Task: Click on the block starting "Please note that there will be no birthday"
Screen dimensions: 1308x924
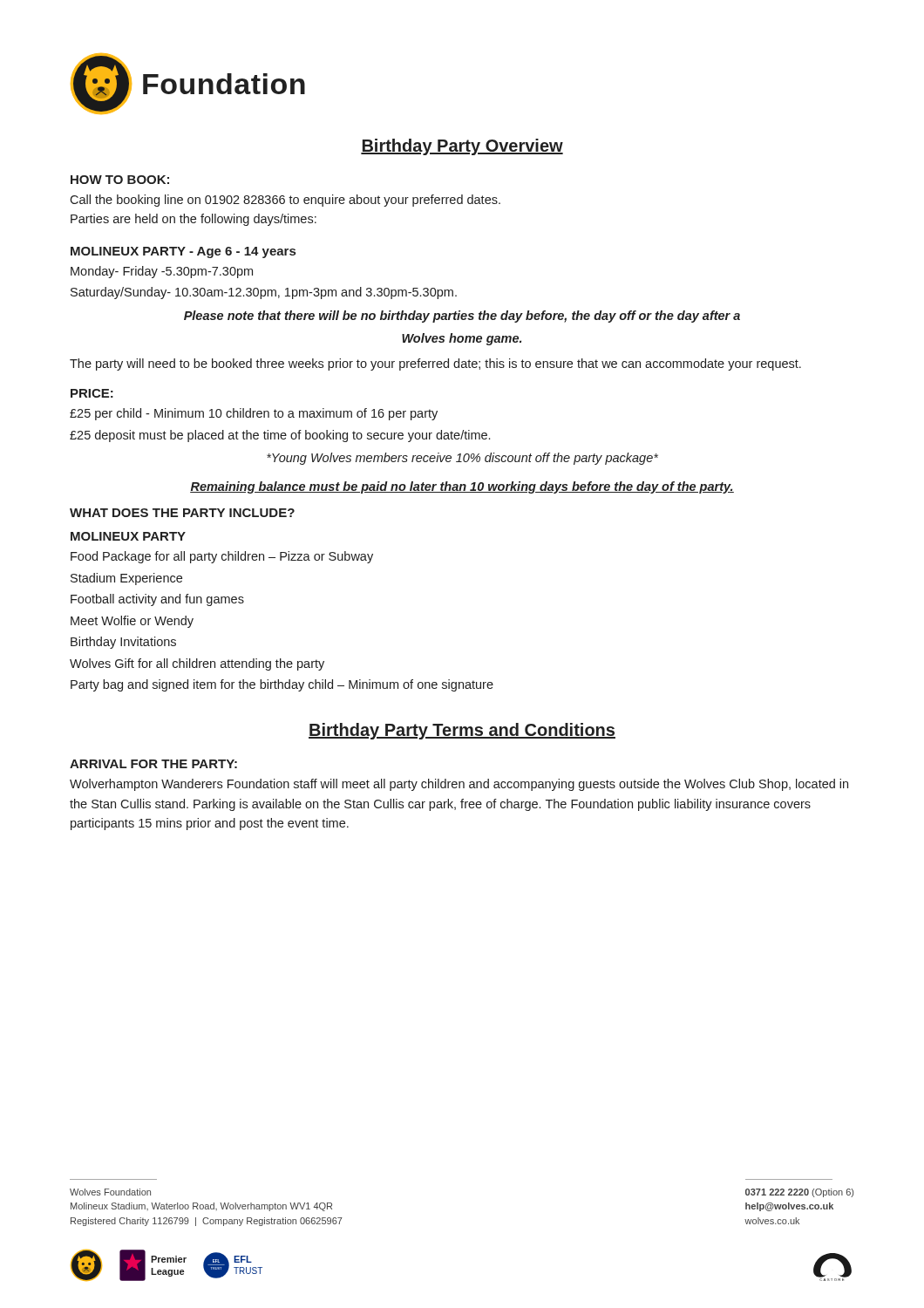Action: pos(462,327)
